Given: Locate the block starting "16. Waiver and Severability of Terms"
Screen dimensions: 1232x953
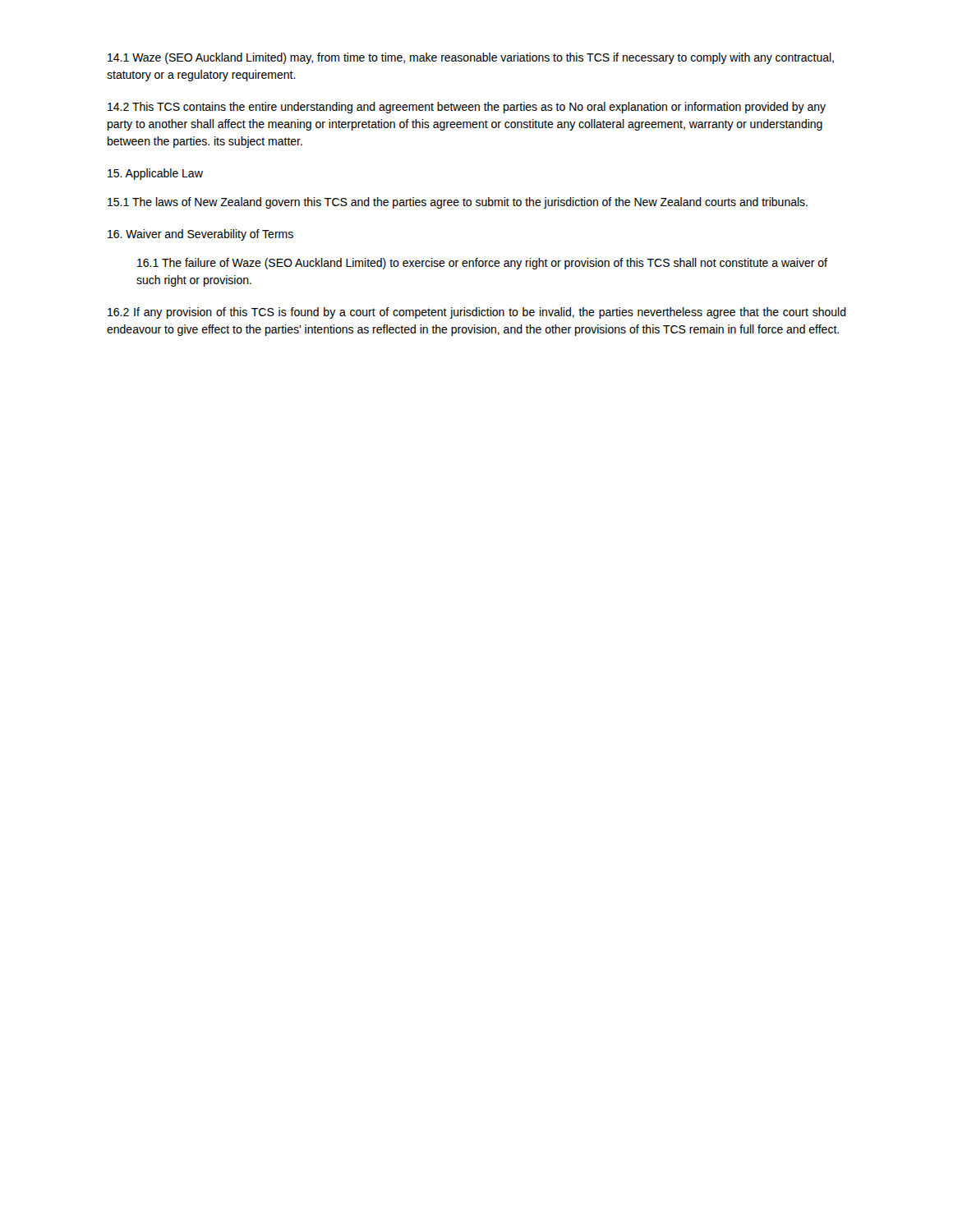Looking at the screenshot, I should click(200, 234).
